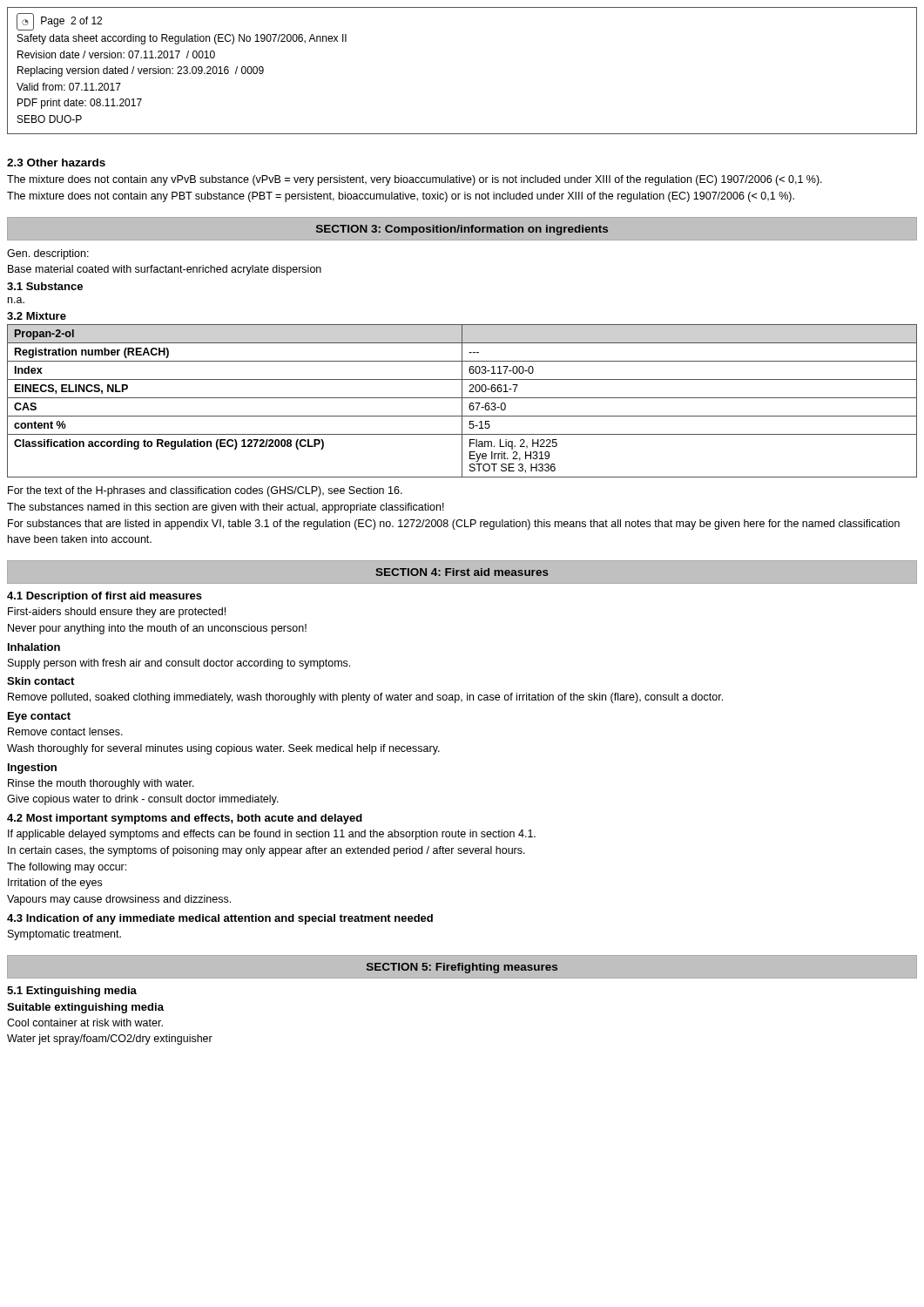The image size is (924, 1307).
Task: Click on the text starting "Supply person with fresh"
Action: pos(179,663)
